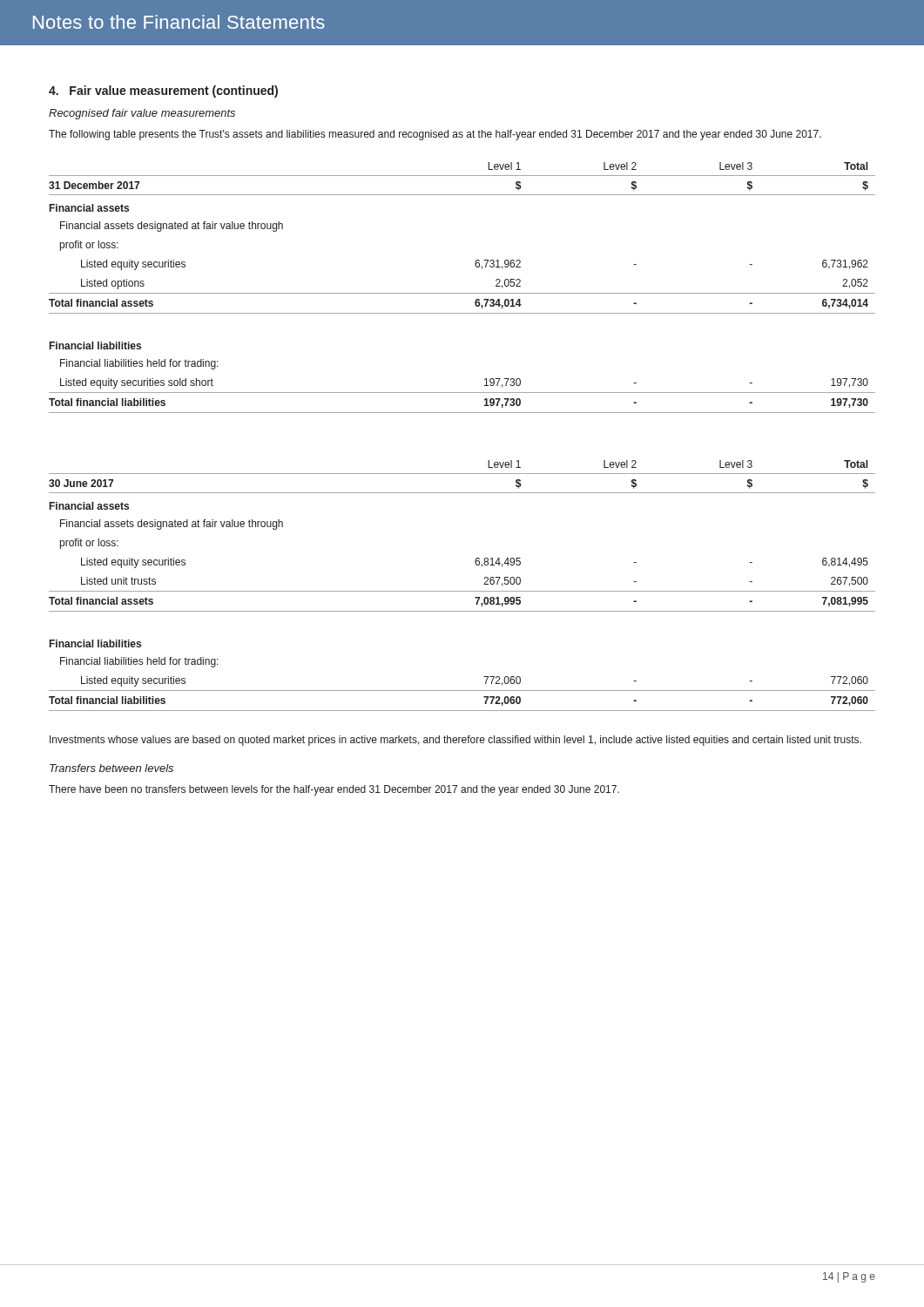
Task: Find the block on this page that starts "There have been"
Action: coord(334,790)
